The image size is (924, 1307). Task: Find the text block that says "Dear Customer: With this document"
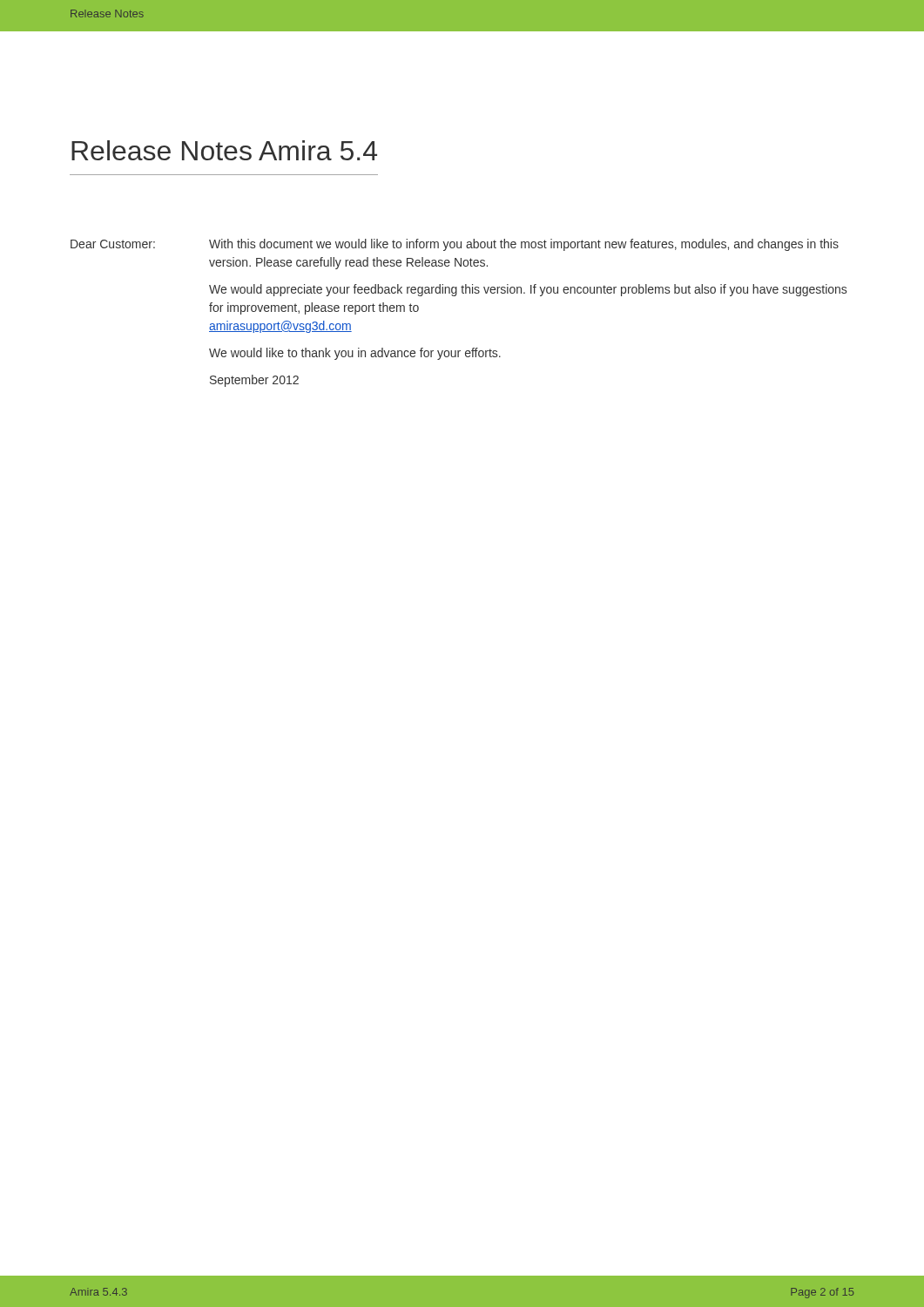click(x=455, y=245)
